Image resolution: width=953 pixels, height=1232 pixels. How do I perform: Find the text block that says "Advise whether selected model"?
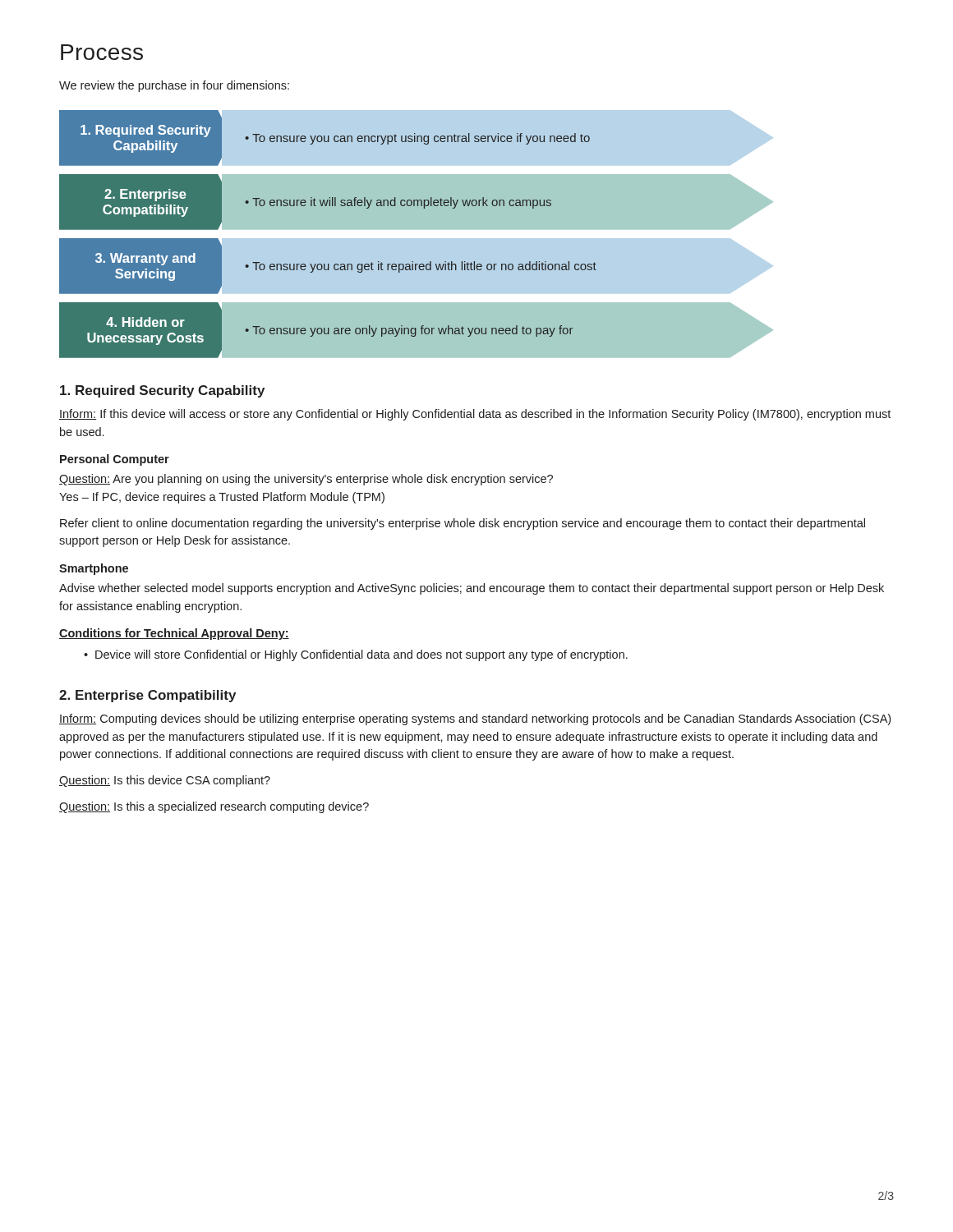pyautogui.click(x=472, y=597)
